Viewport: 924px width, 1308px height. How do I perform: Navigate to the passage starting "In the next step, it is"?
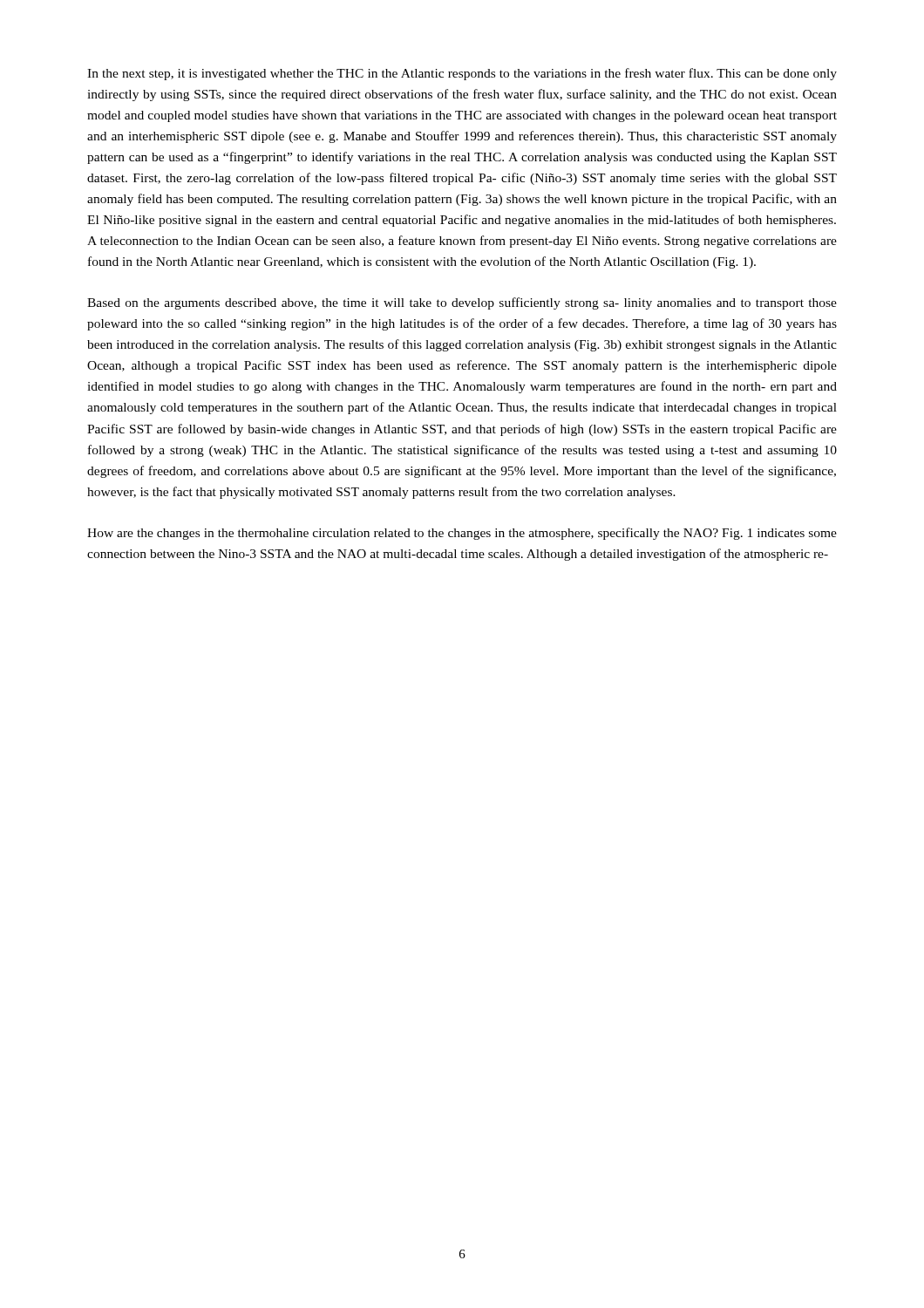462,167
